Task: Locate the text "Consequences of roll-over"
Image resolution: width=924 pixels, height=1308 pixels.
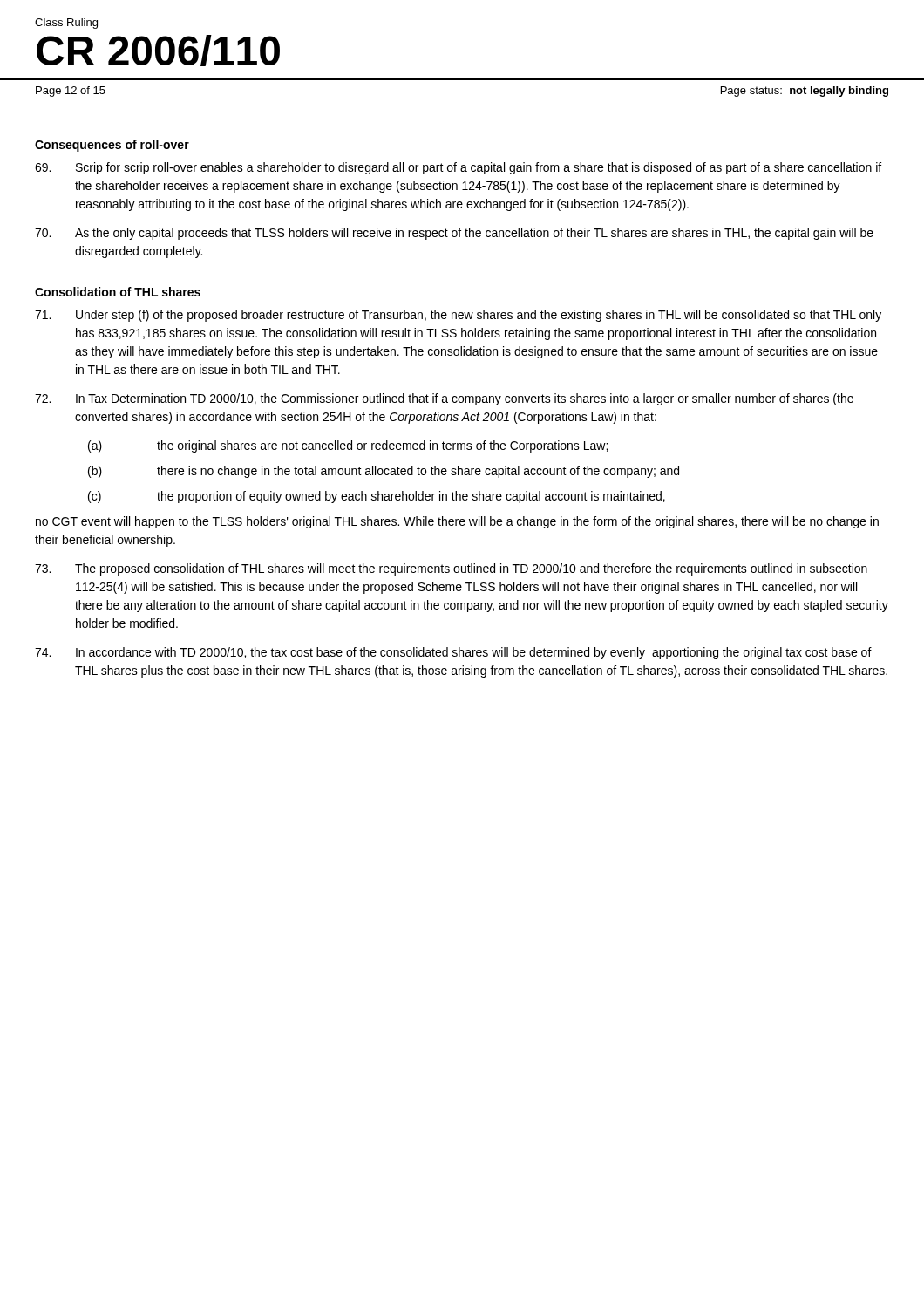Action: coord(112,145)
